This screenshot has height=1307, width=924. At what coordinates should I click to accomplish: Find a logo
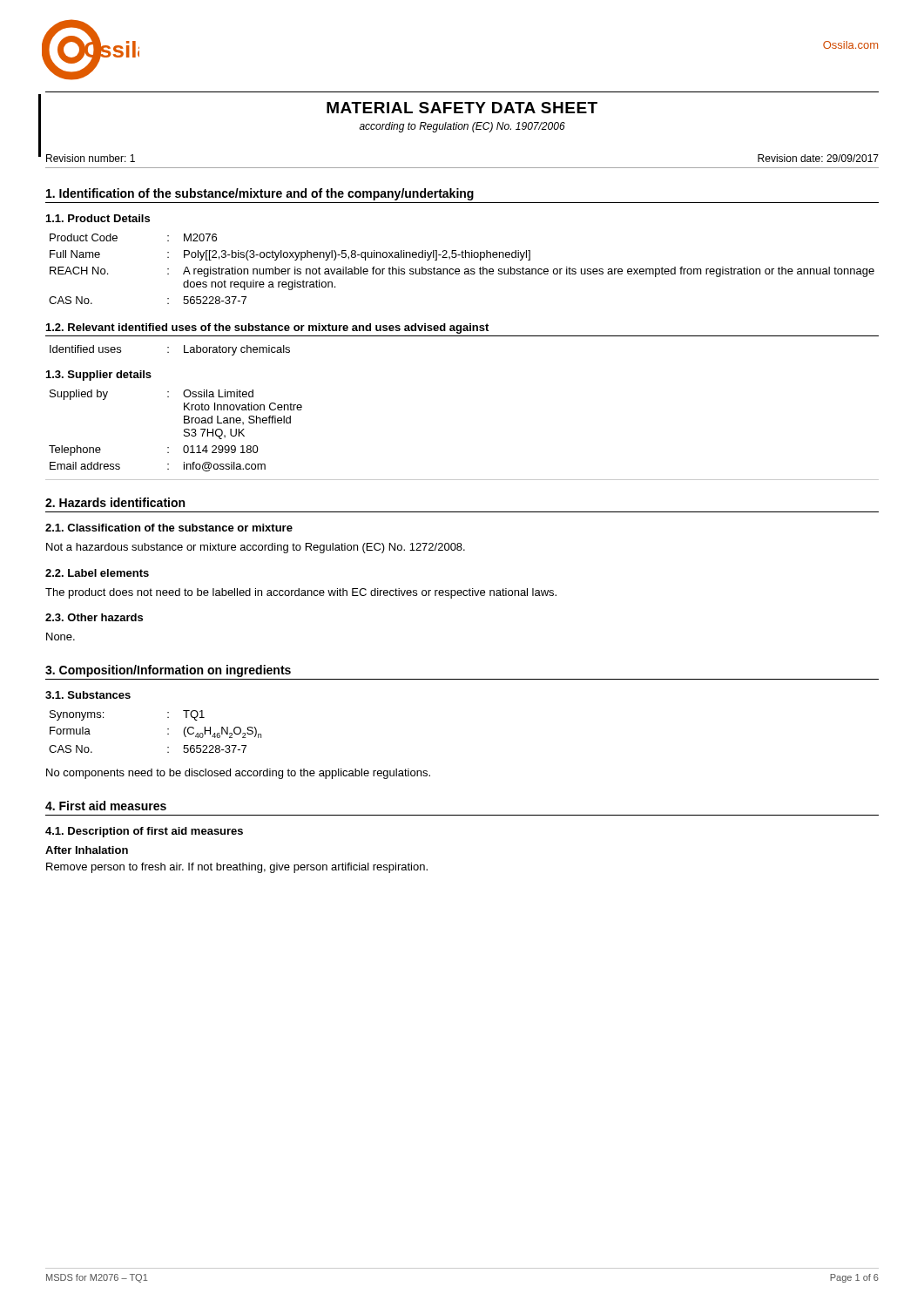(91, 51)
